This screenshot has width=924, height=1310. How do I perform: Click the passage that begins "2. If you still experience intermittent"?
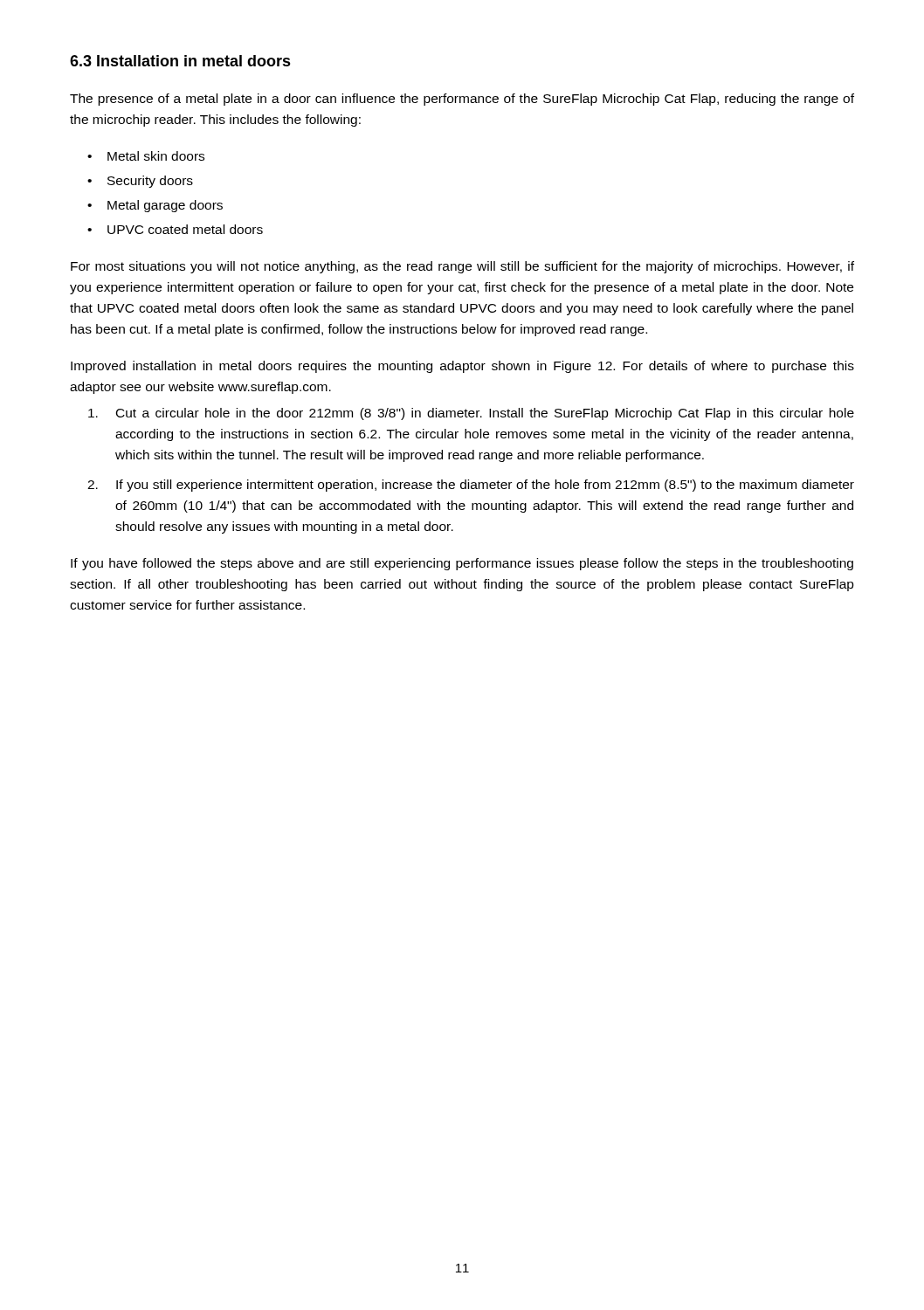[x=471, y=506]
